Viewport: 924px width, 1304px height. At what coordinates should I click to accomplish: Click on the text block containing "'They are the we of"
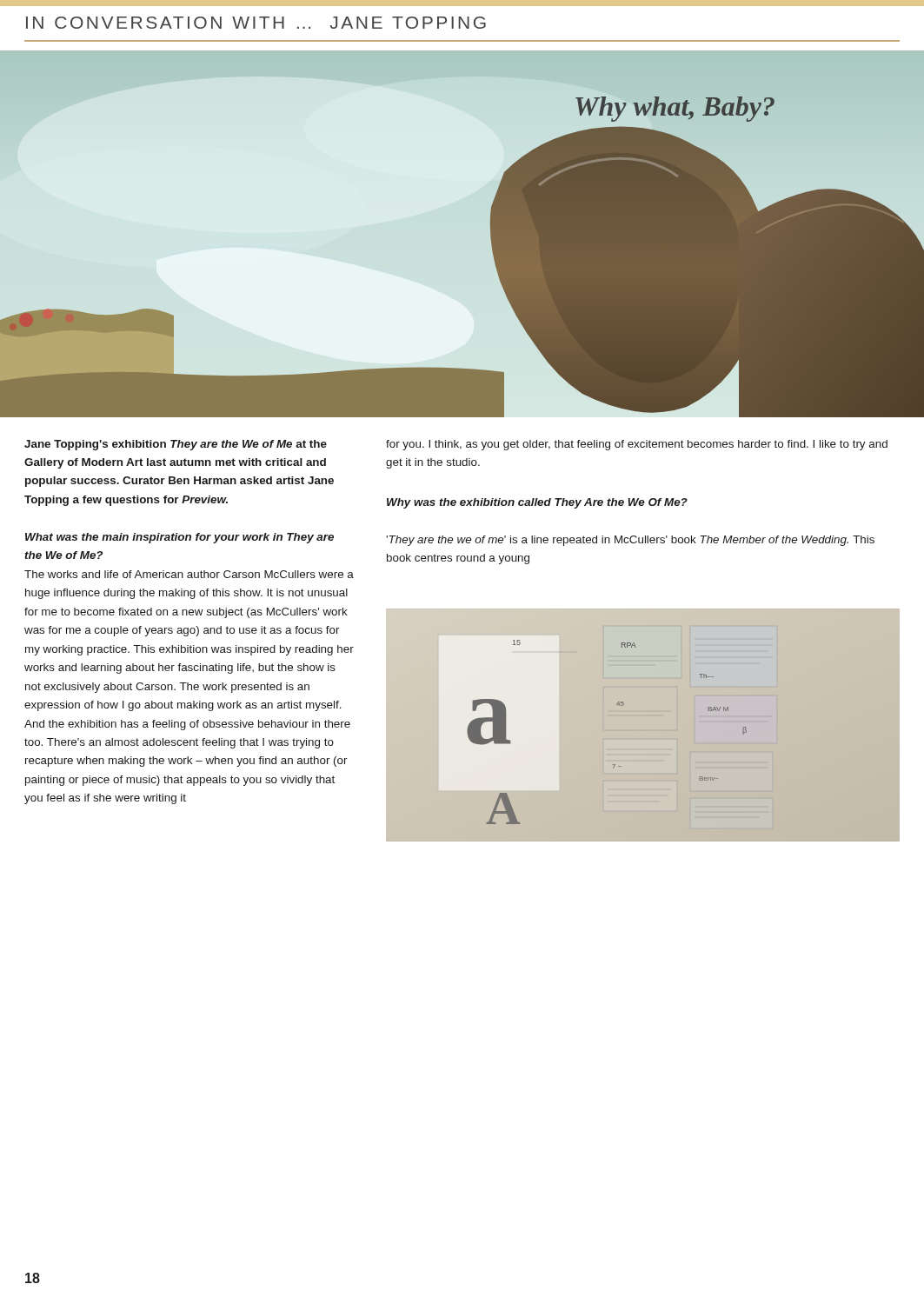coord(643,549)
